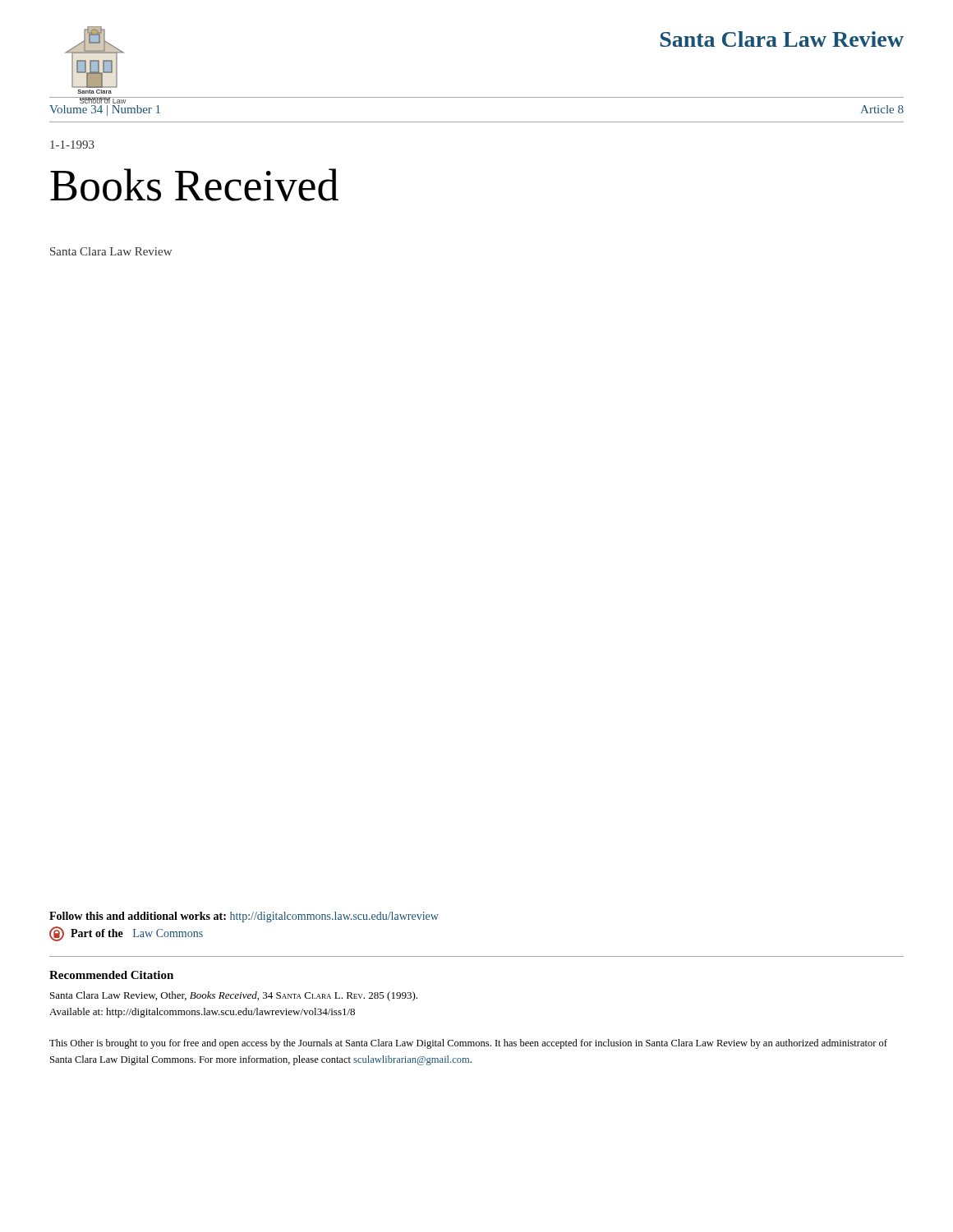Find the block starting "Books Received"

pyautogui.click(x=194, y=186)
